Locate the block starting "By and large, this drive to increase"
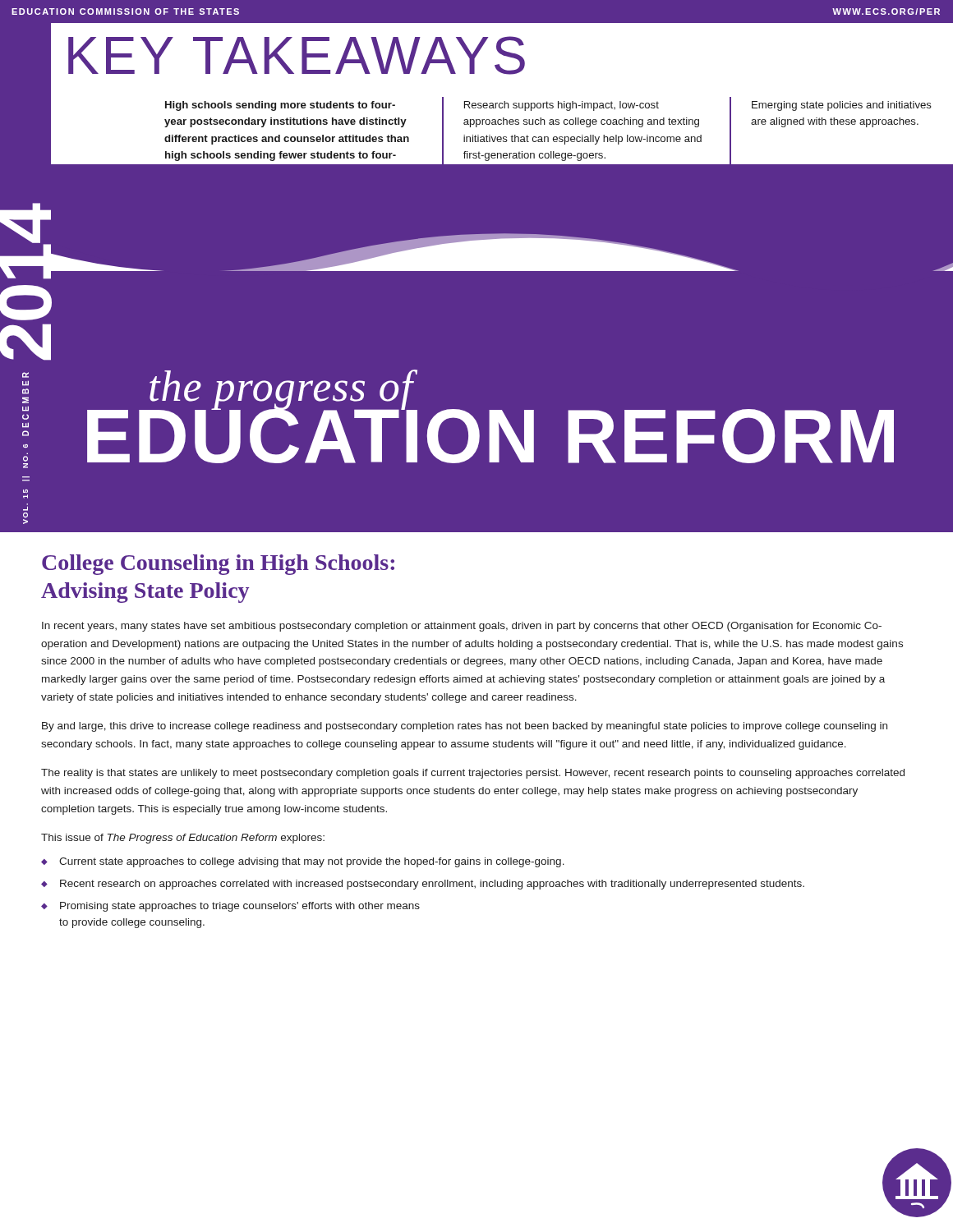 click(465, 735)
